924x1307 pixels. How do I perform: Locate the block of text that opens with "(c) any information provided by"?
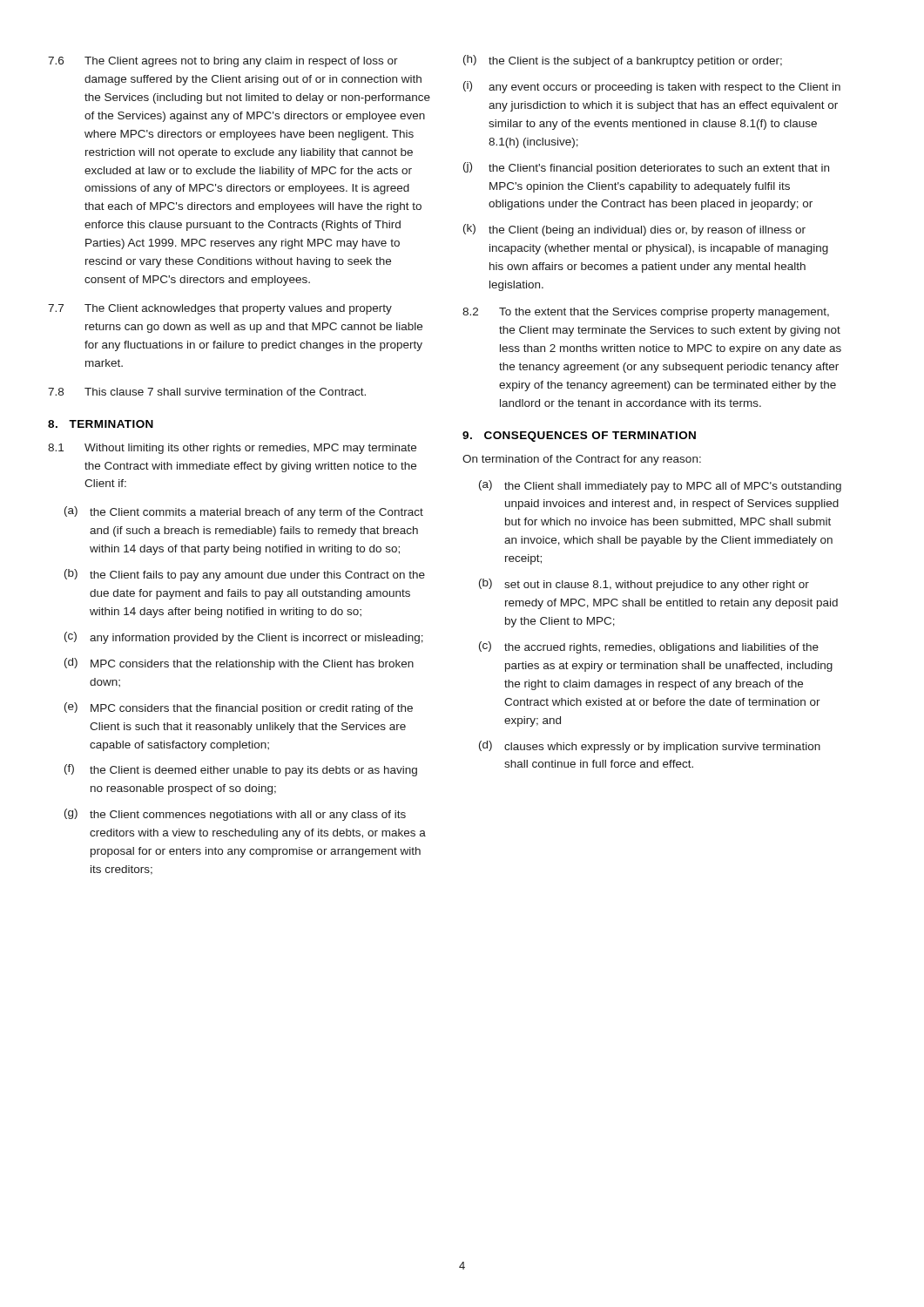[x=247, y=638]
